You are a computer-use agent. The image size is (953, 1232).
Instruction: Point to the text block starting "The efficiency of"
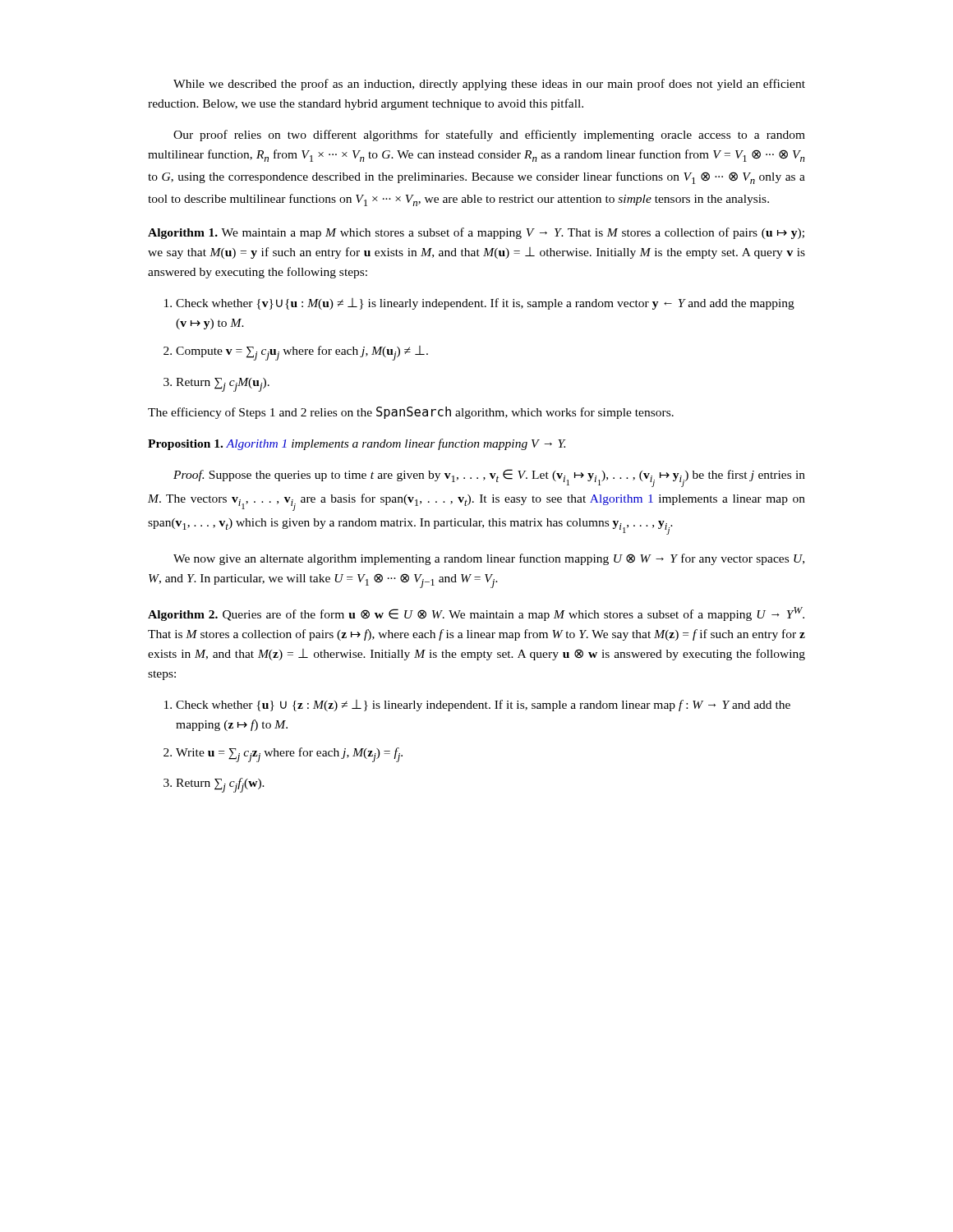point(476,412)
